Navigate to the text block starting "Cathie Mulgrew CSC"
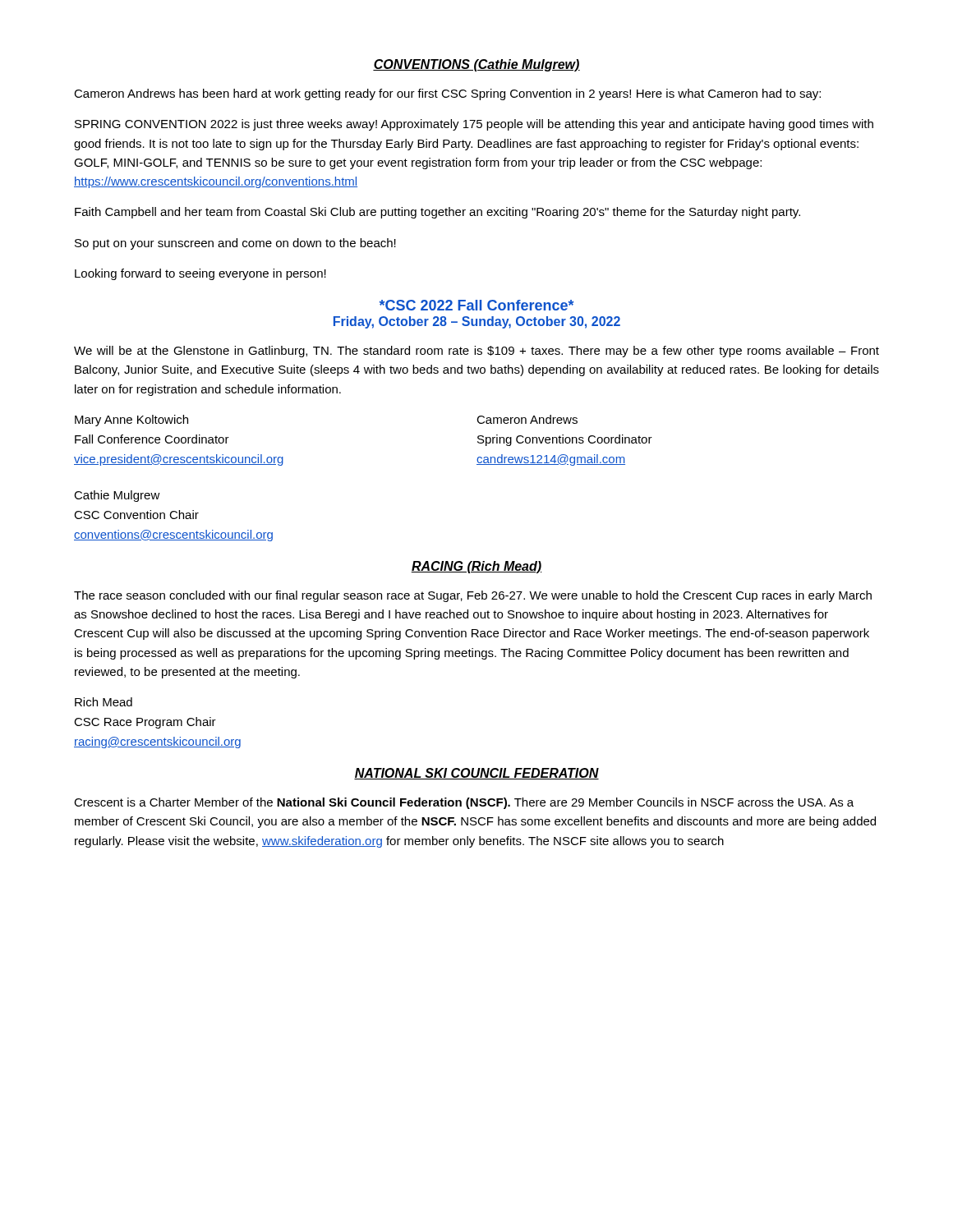 coord(174,514)
